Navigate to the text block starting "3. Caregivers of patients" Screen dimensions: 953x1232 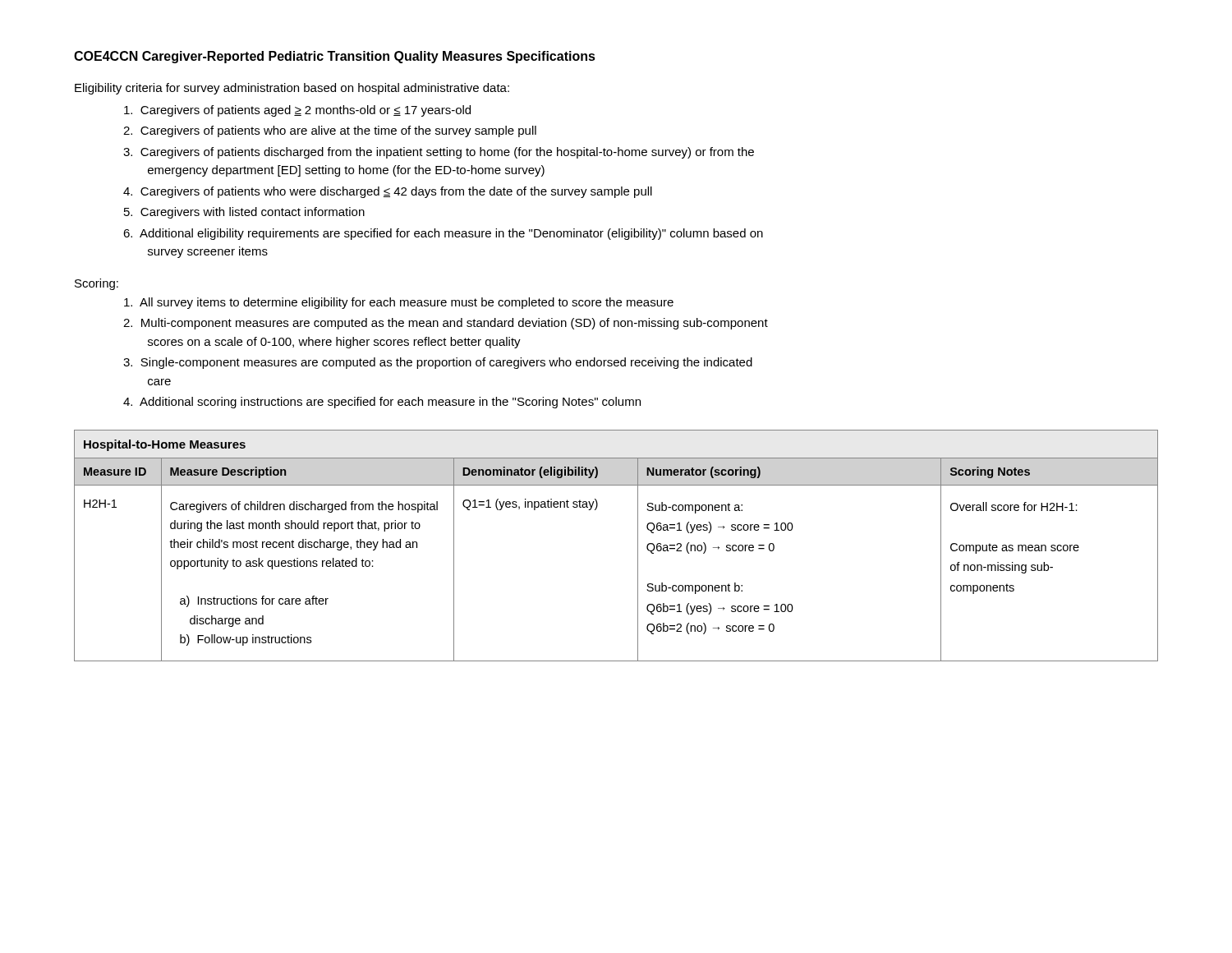(x=439, y=160)
